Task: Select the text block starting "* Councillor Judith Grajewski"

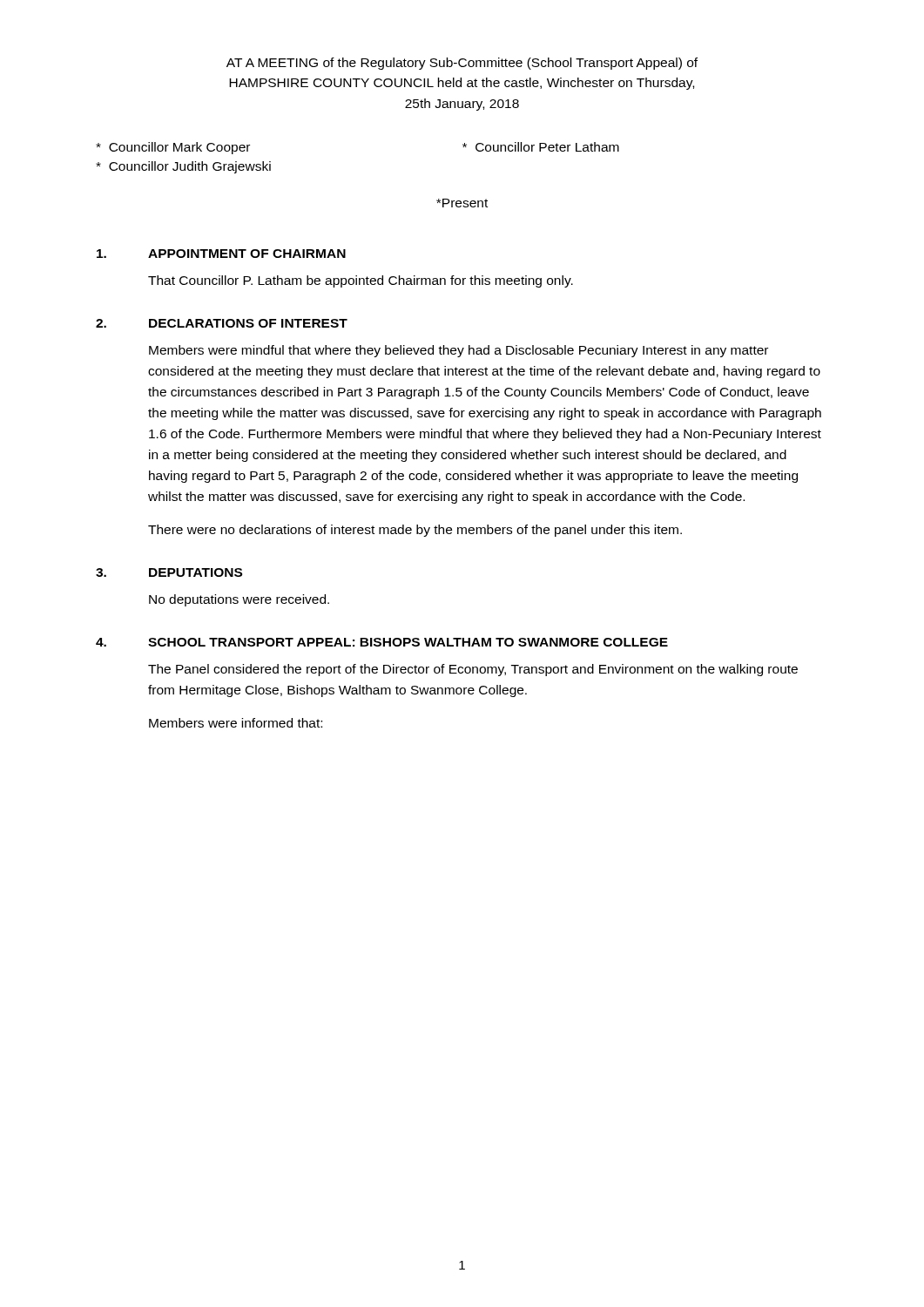Action: [184, 166]
